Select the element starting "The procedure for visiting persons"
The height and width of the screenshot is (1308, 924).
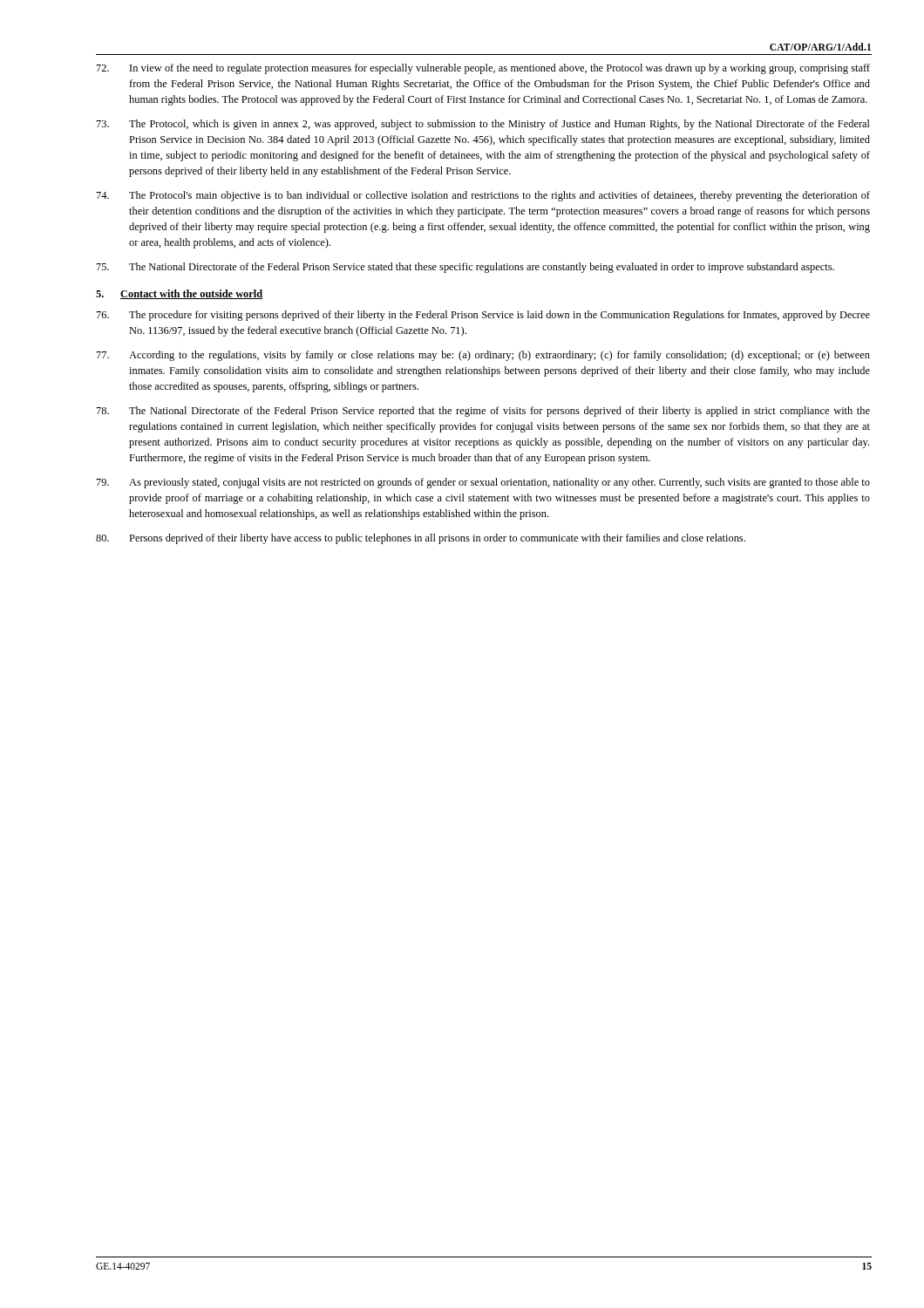(x=483, y=323)
